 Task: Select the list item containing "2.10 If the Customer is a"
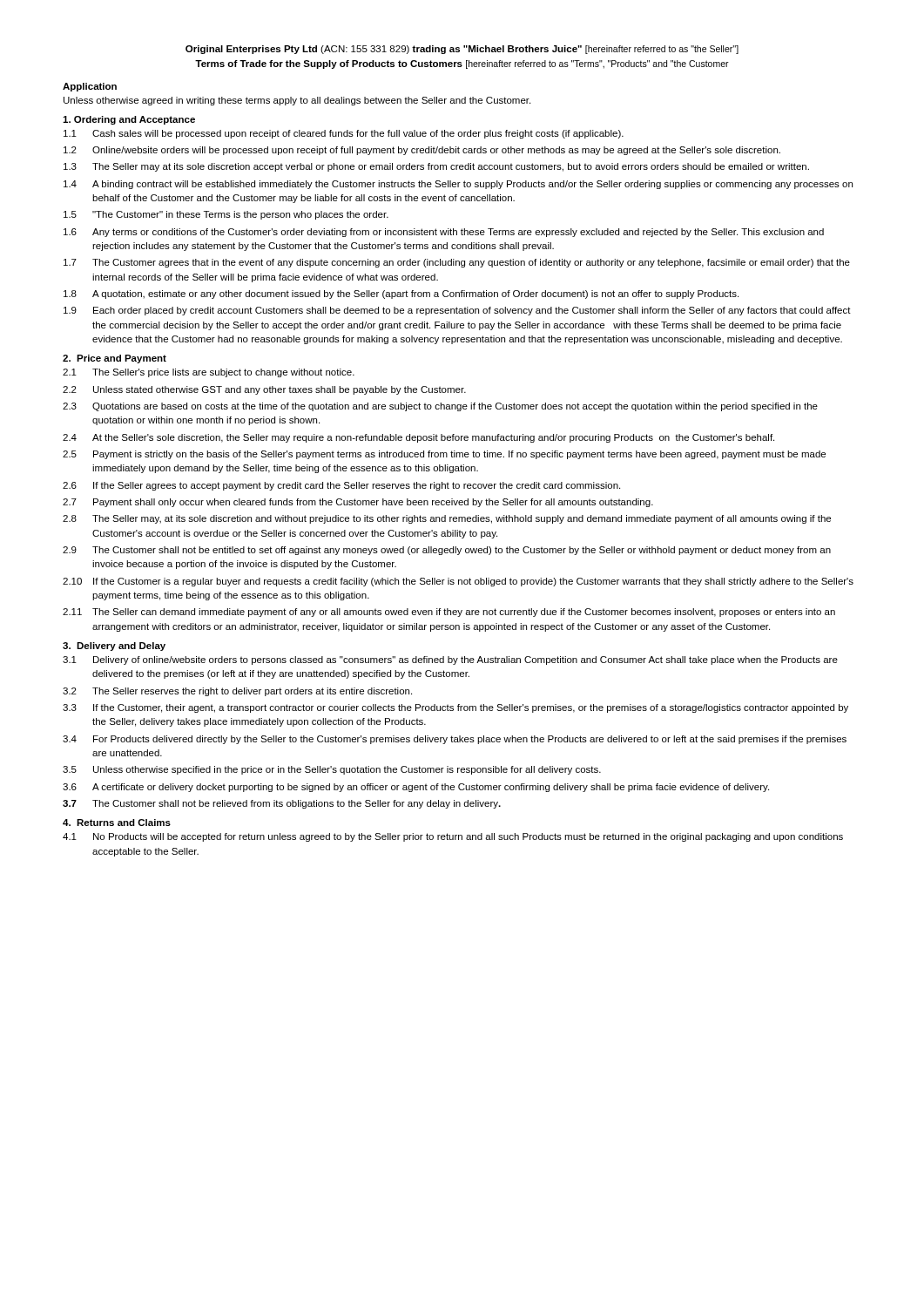coord(462,588)
